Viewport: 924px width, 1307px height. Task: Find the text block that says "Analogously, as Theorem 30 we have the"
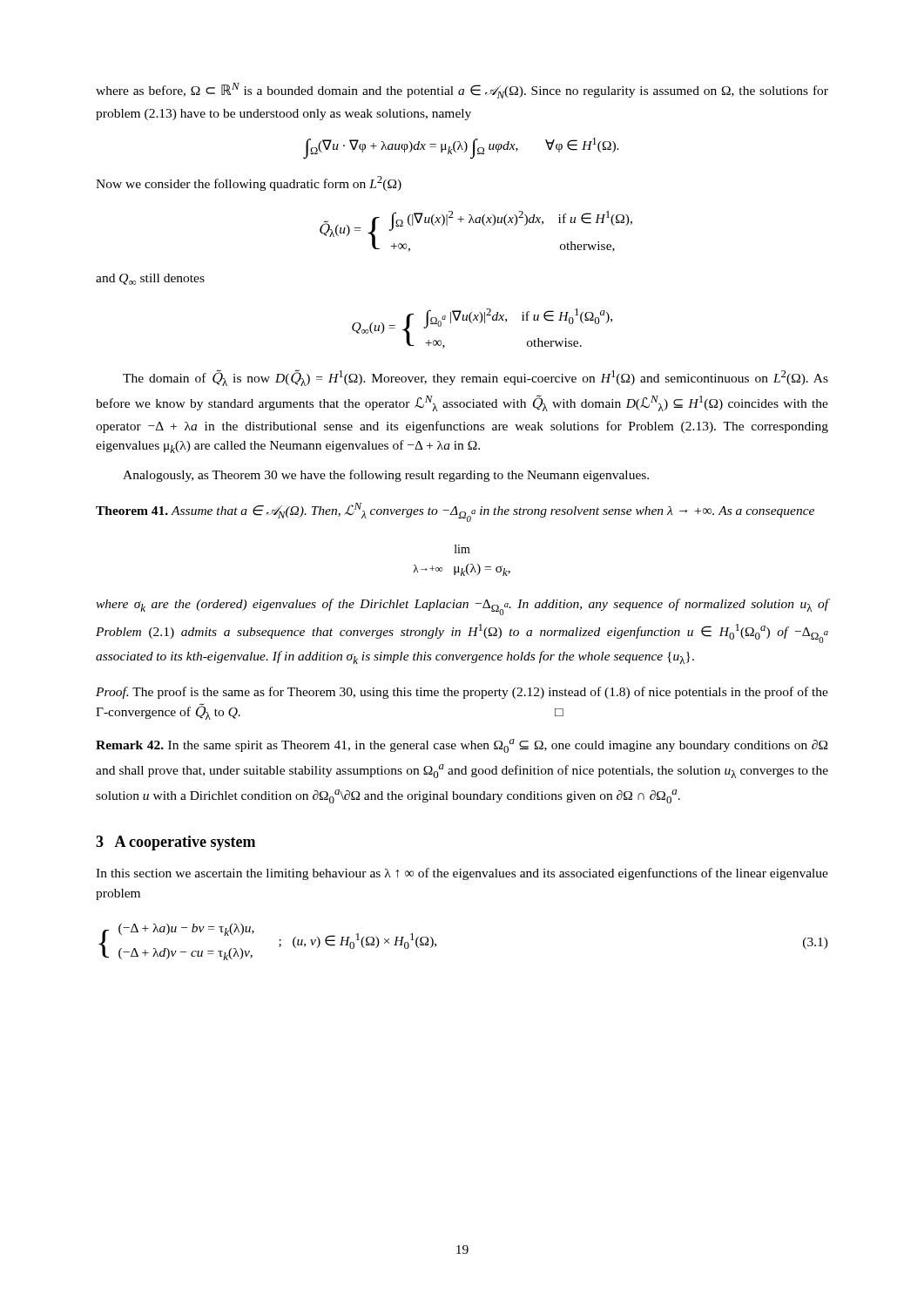click(x=462, y=475)
